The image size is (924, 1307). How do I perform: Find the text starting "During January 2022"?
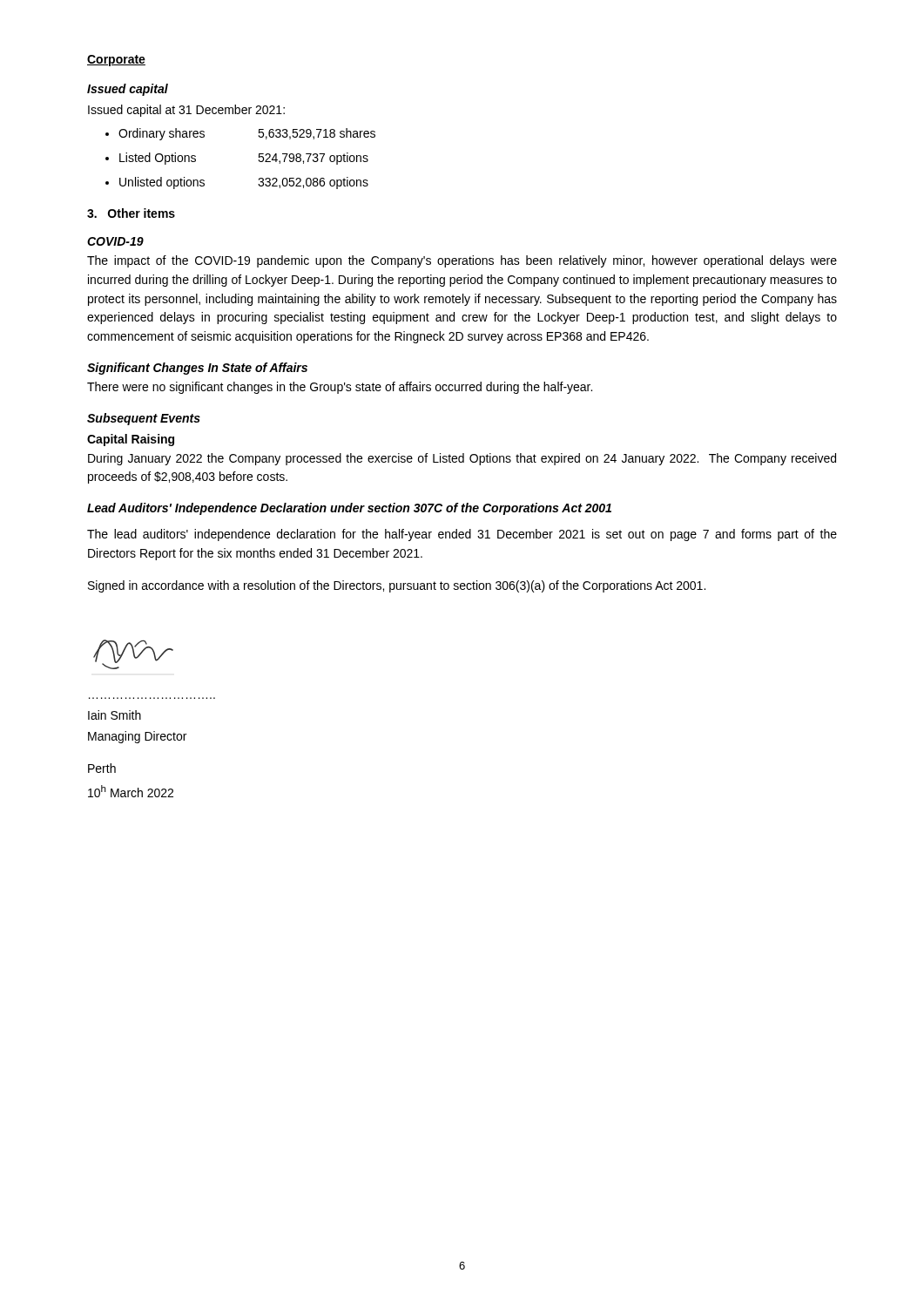pos(462,467)
